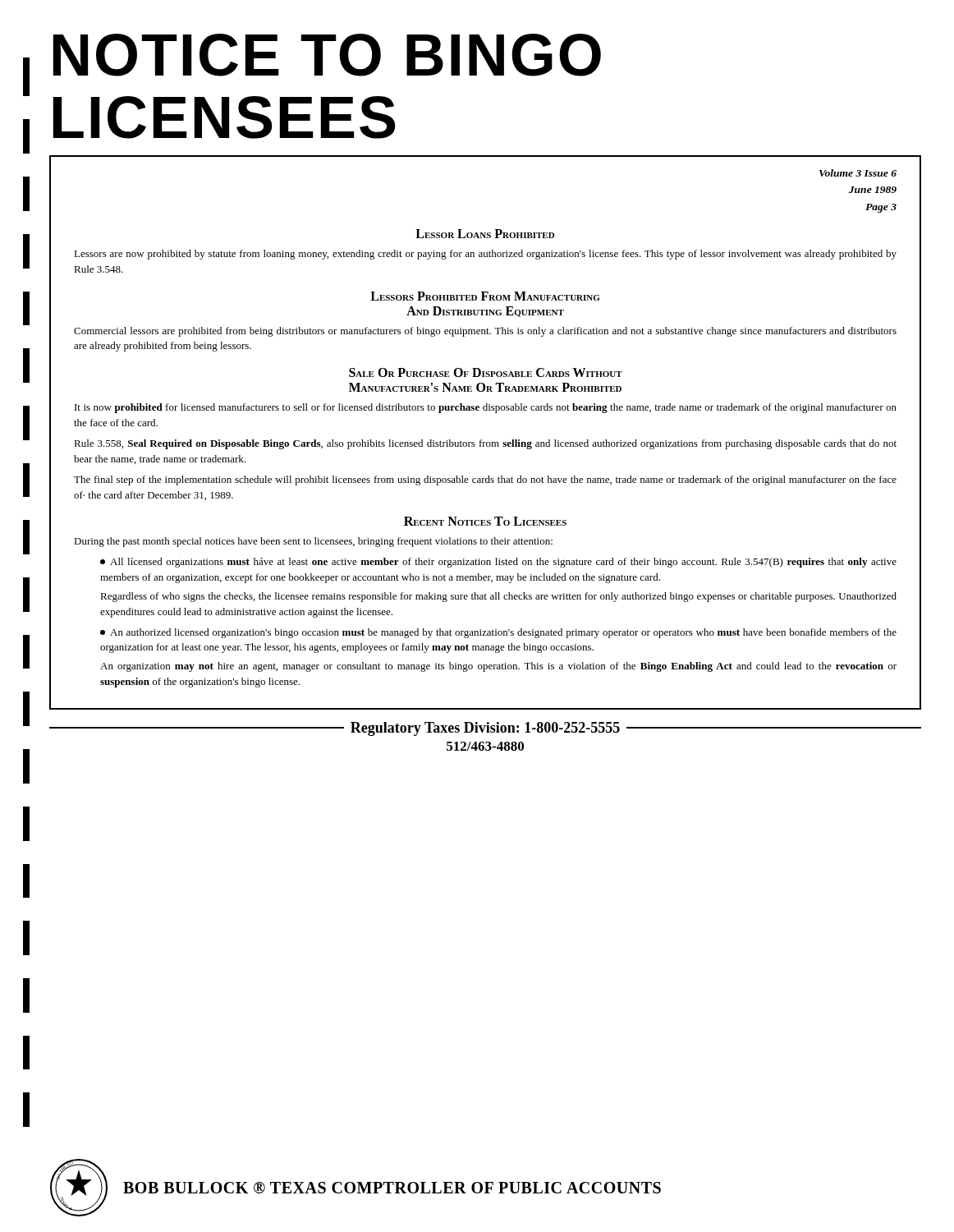Image resolution: width=954 pixels, height=1232 pixels.
Task: Click on the list item with the text "All lícensed organizations must háve at least one"
Action: (498, 569)
